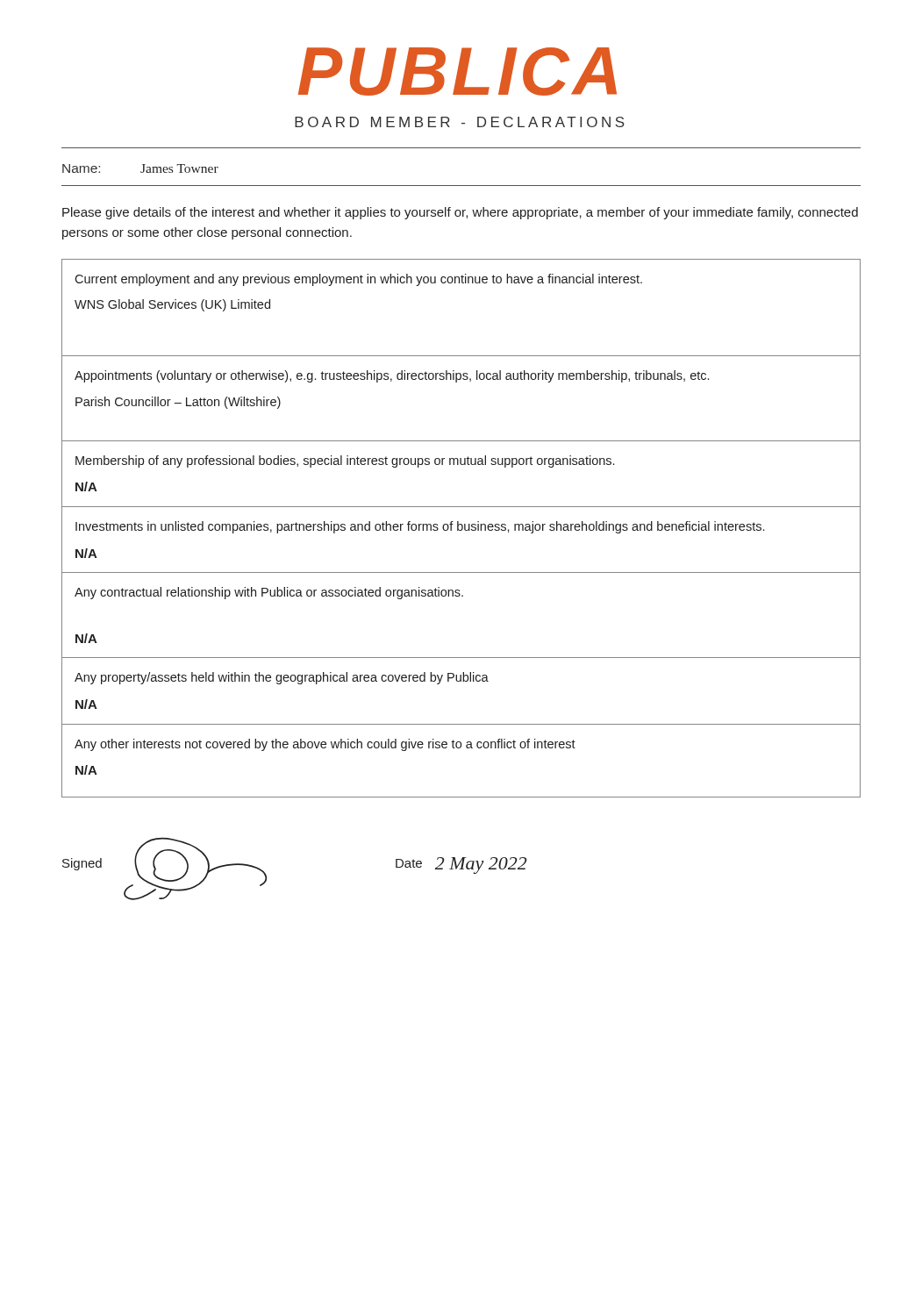Locate the text starting "Please give details of"
The width and height of the screenshot is (922, 1316).
(460, 222)
